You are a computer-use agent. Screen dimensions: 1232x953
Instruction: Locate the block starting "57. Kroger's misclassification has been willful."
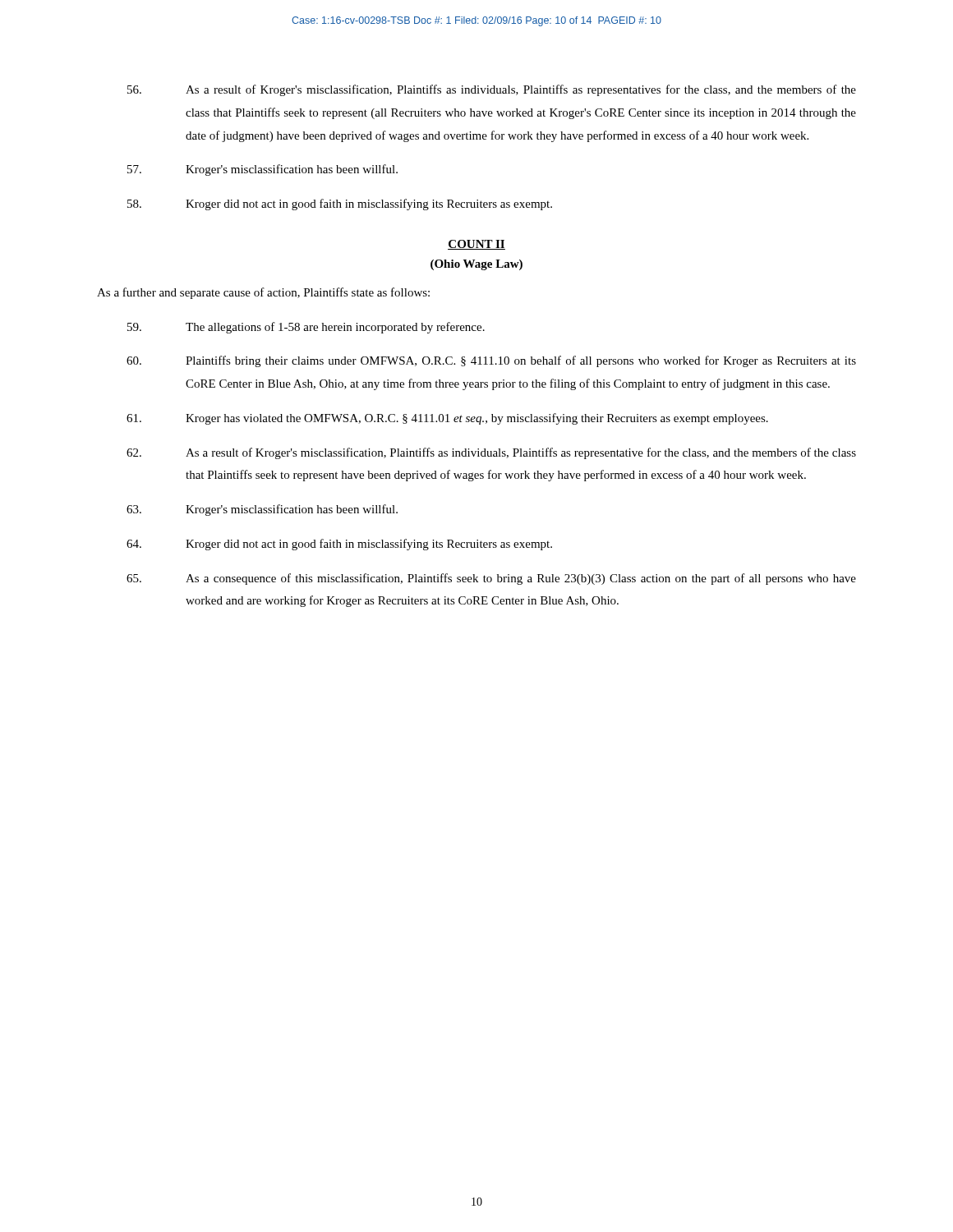coord(262,170)
